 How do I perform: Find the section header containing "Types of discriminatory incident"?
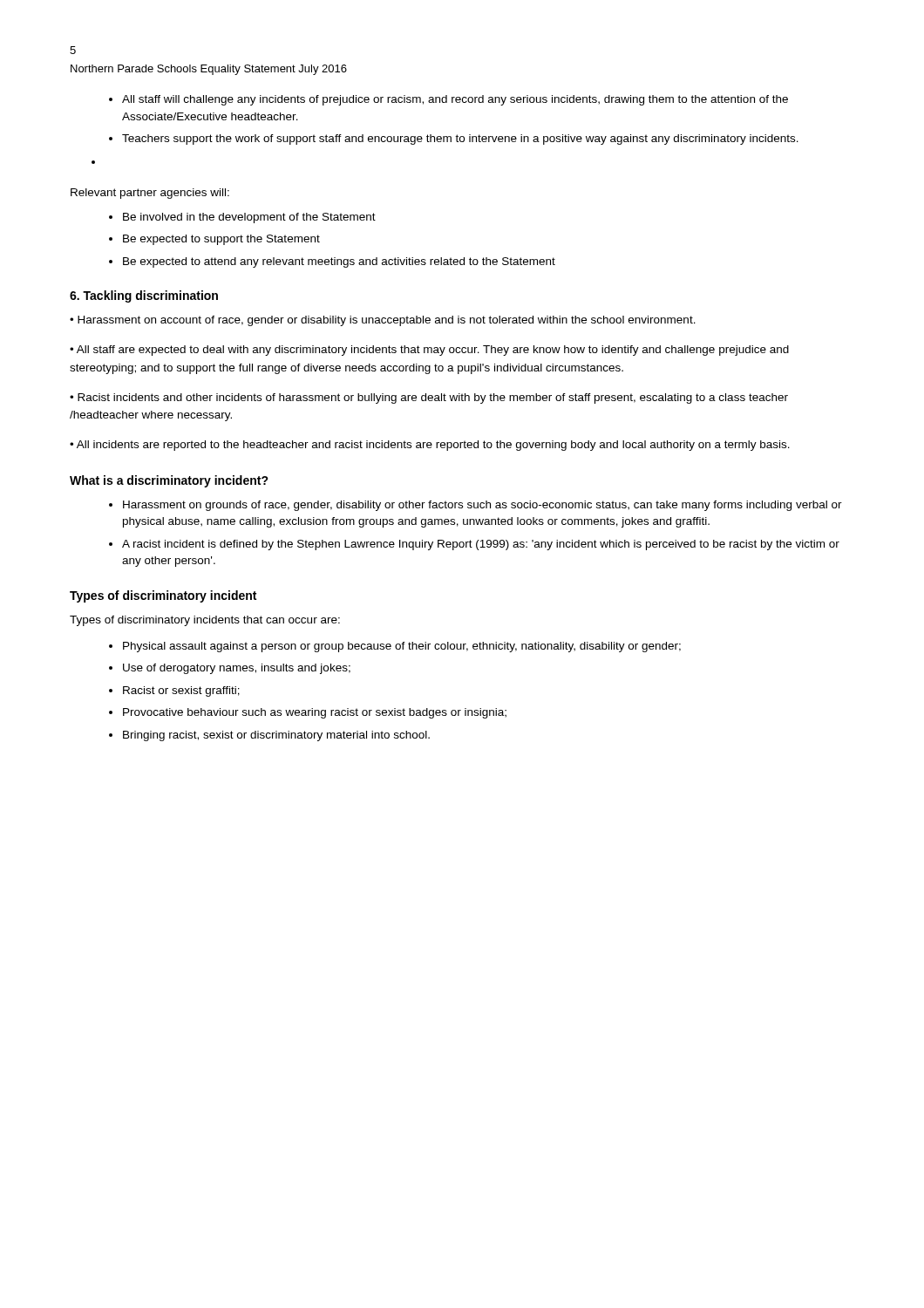[x=163, y=596]
